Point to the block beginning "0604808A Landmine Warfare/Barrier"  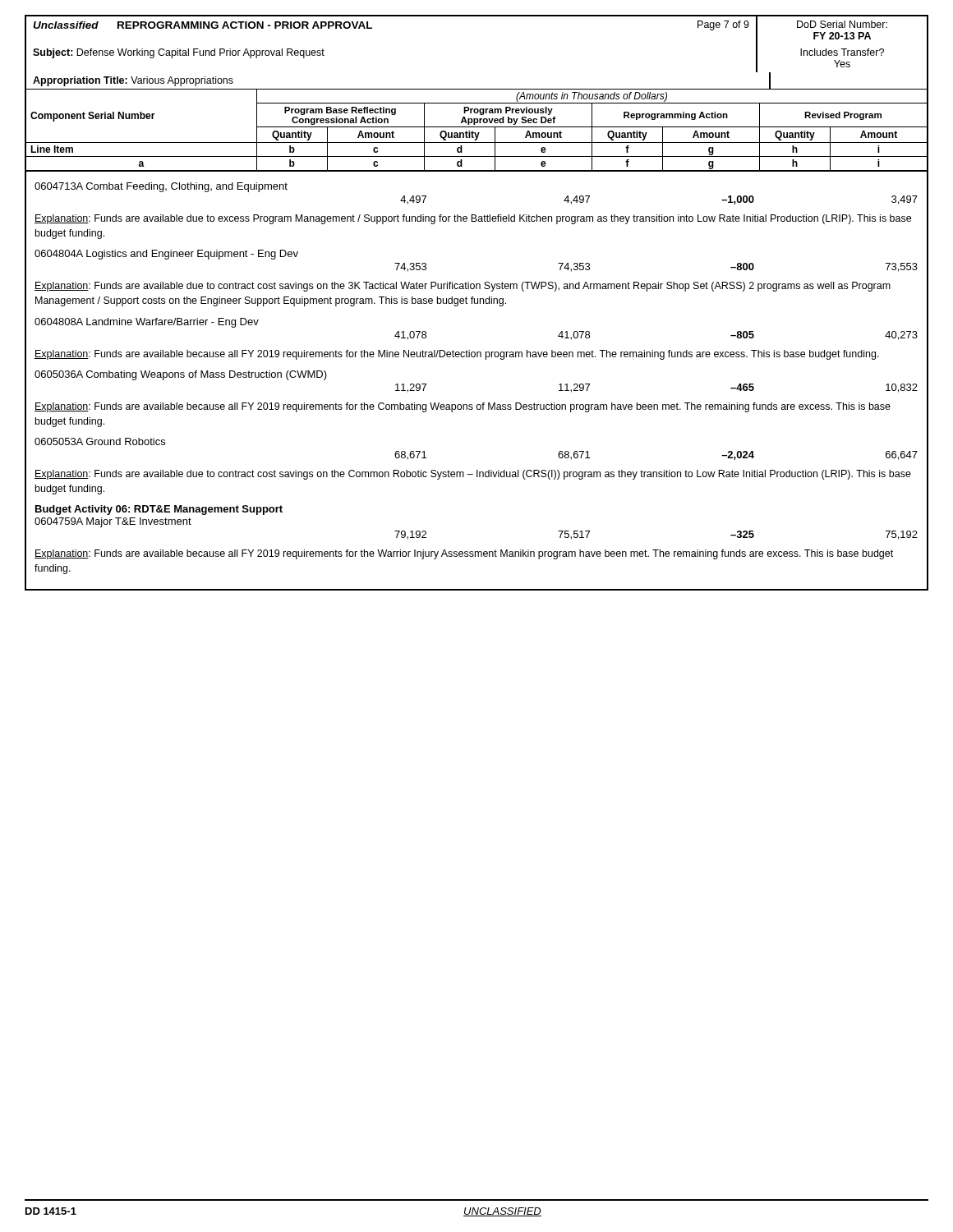pos(147,321)
